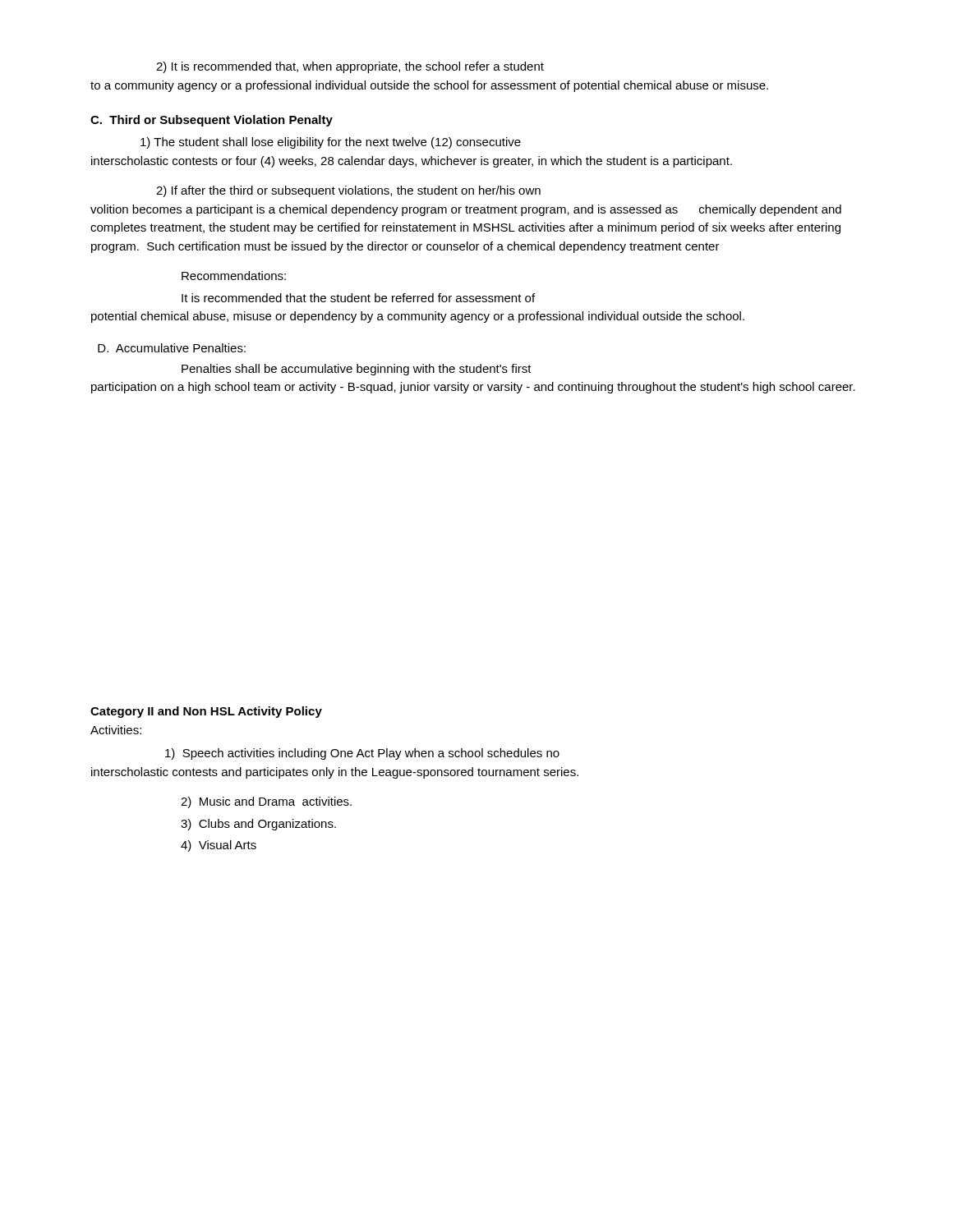
Task: Select the section header that reads "D. Accumulative Penalties:"
Action: 168,347
